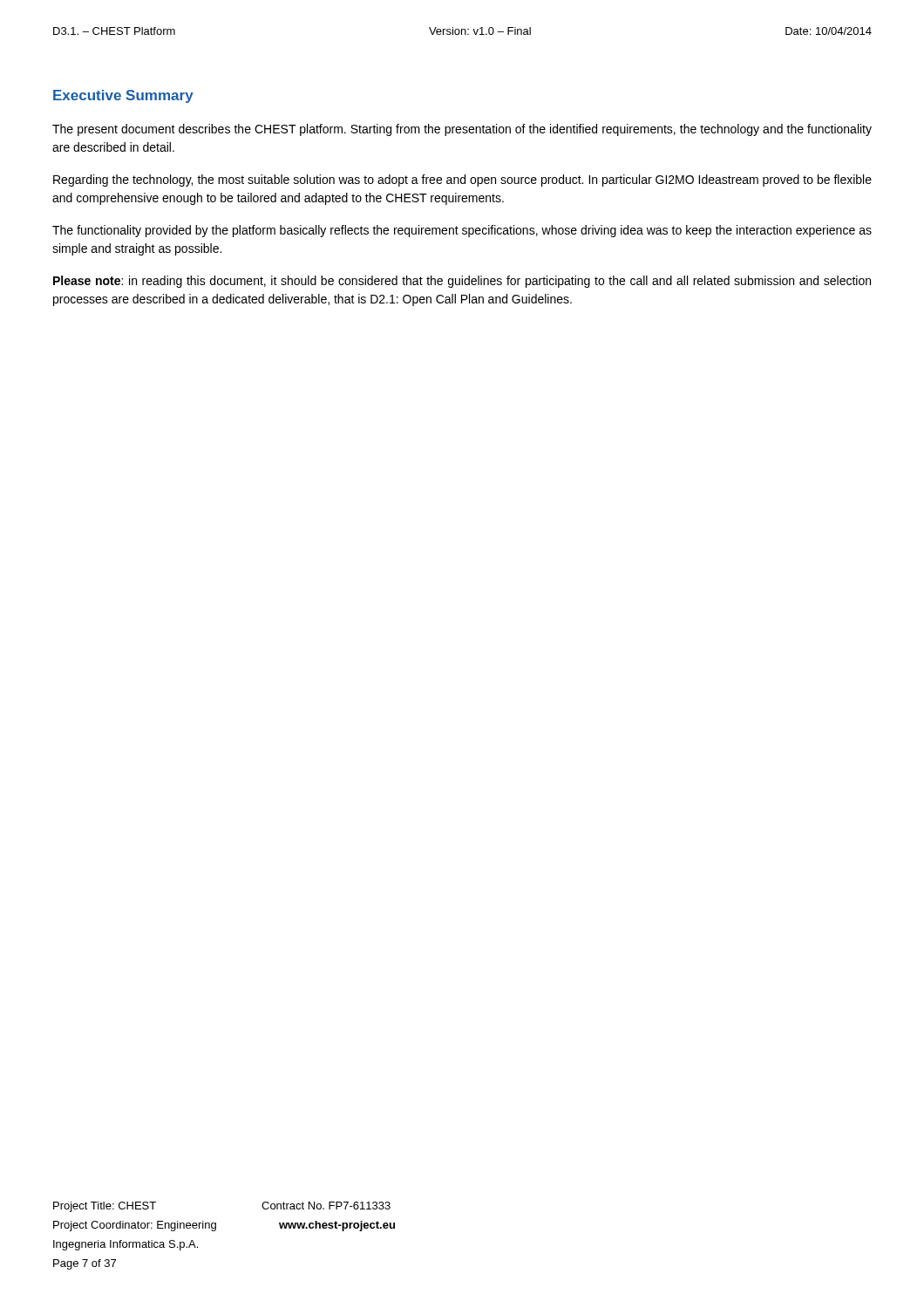Point to the block beginning "Please note: in reading this document,"
924x1308 pixels.
tap(462, 290)
